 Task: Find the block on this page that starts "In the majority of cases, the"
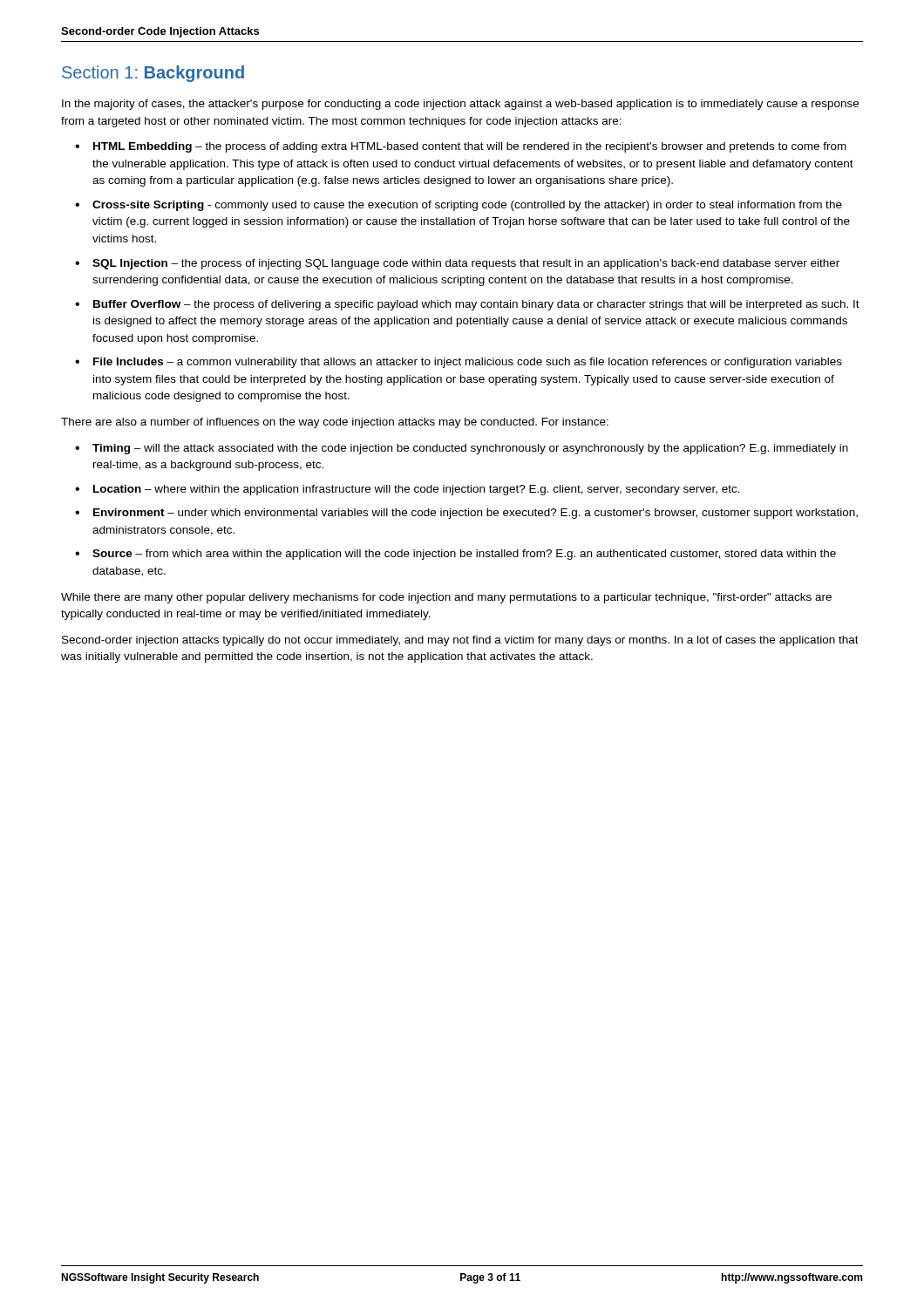coord(460,112)
